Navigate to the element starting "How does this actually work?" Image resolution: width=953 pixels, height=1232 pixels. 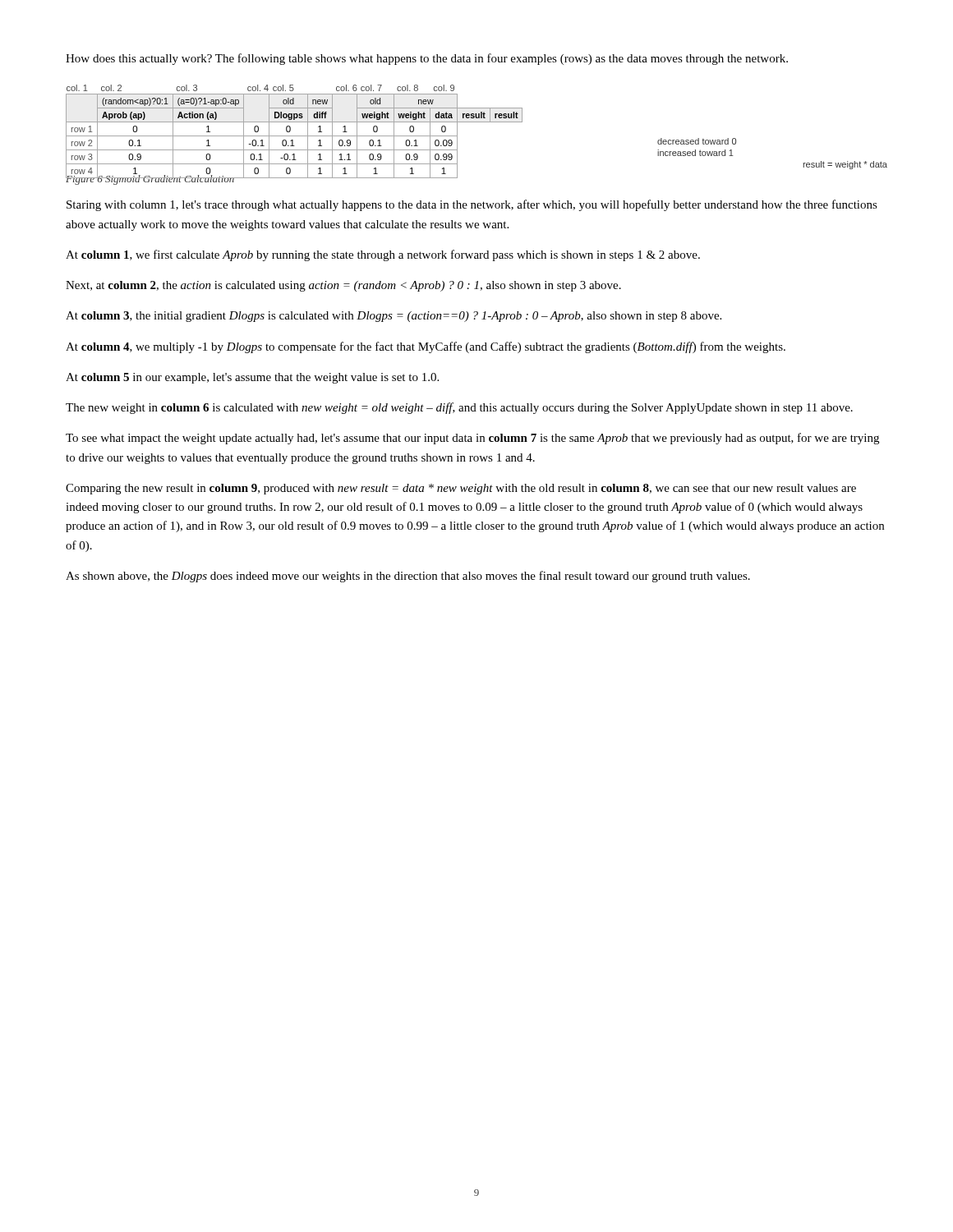point(427,58)
